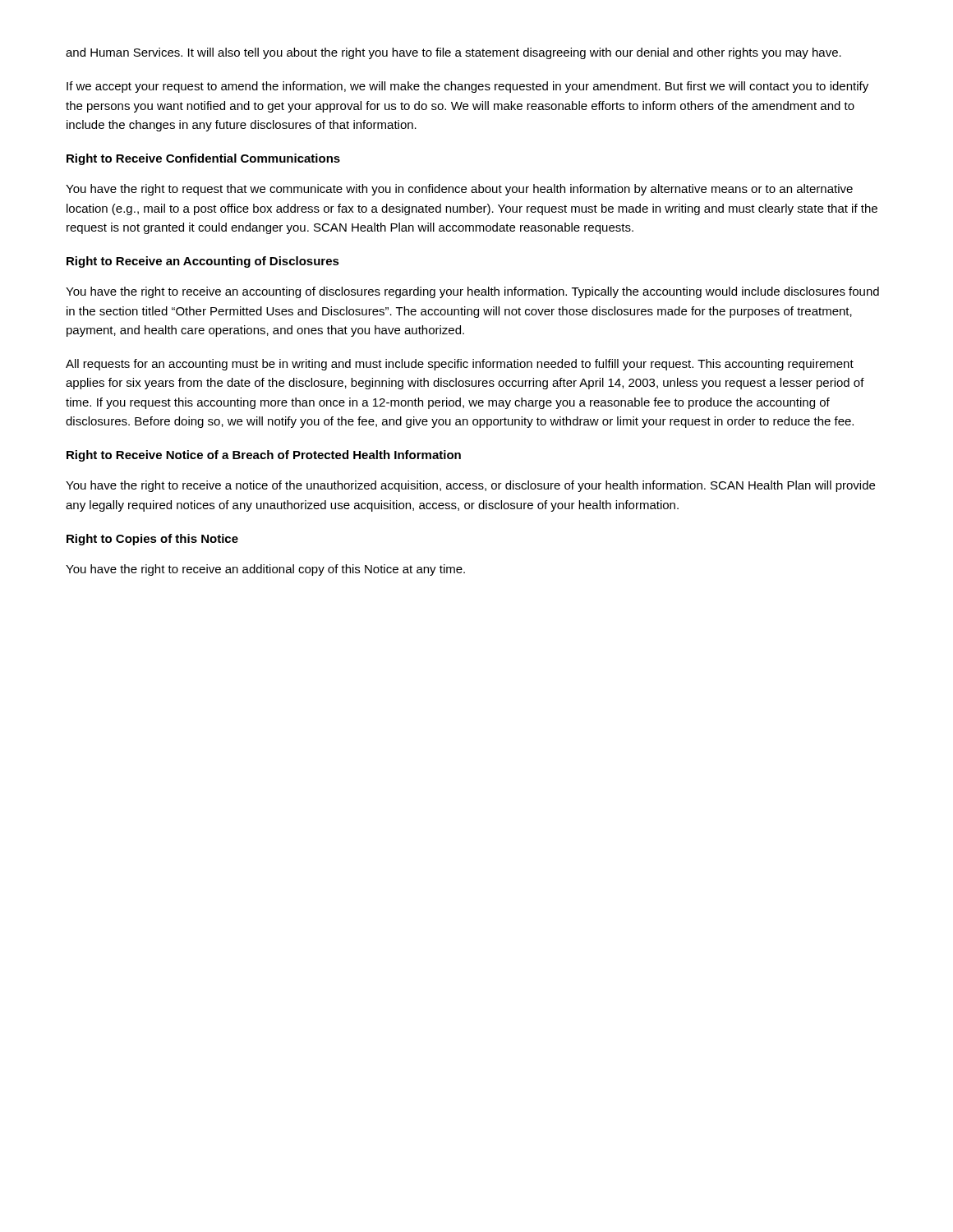Point to the region starting "Right to Receive Notice"
The width and height of the screenshot is (953, 1232).
264,455
